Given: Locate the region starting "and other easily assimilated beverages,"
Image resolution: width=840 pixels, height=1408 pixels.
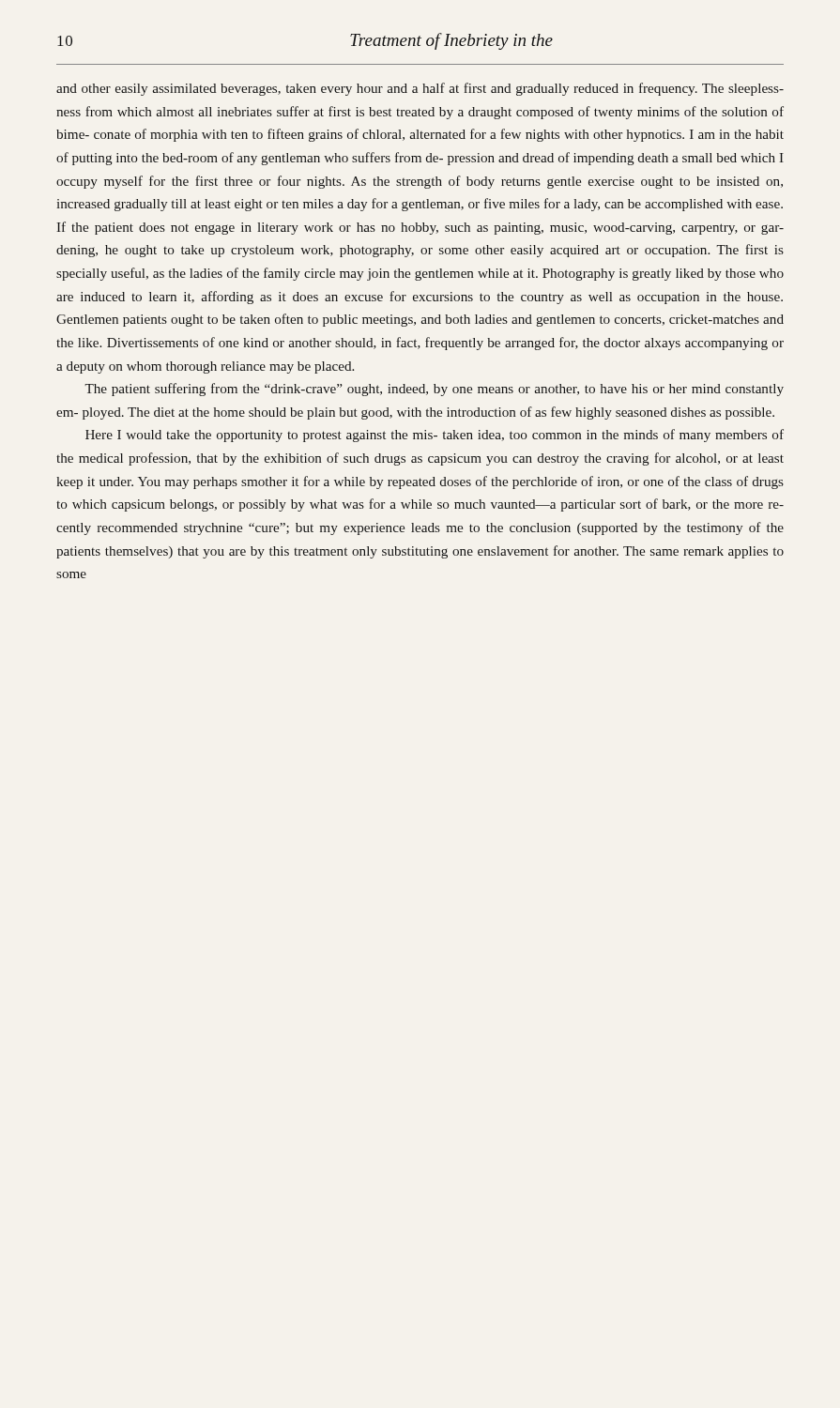Looking at the screenshot, I should tap(420, 331).
